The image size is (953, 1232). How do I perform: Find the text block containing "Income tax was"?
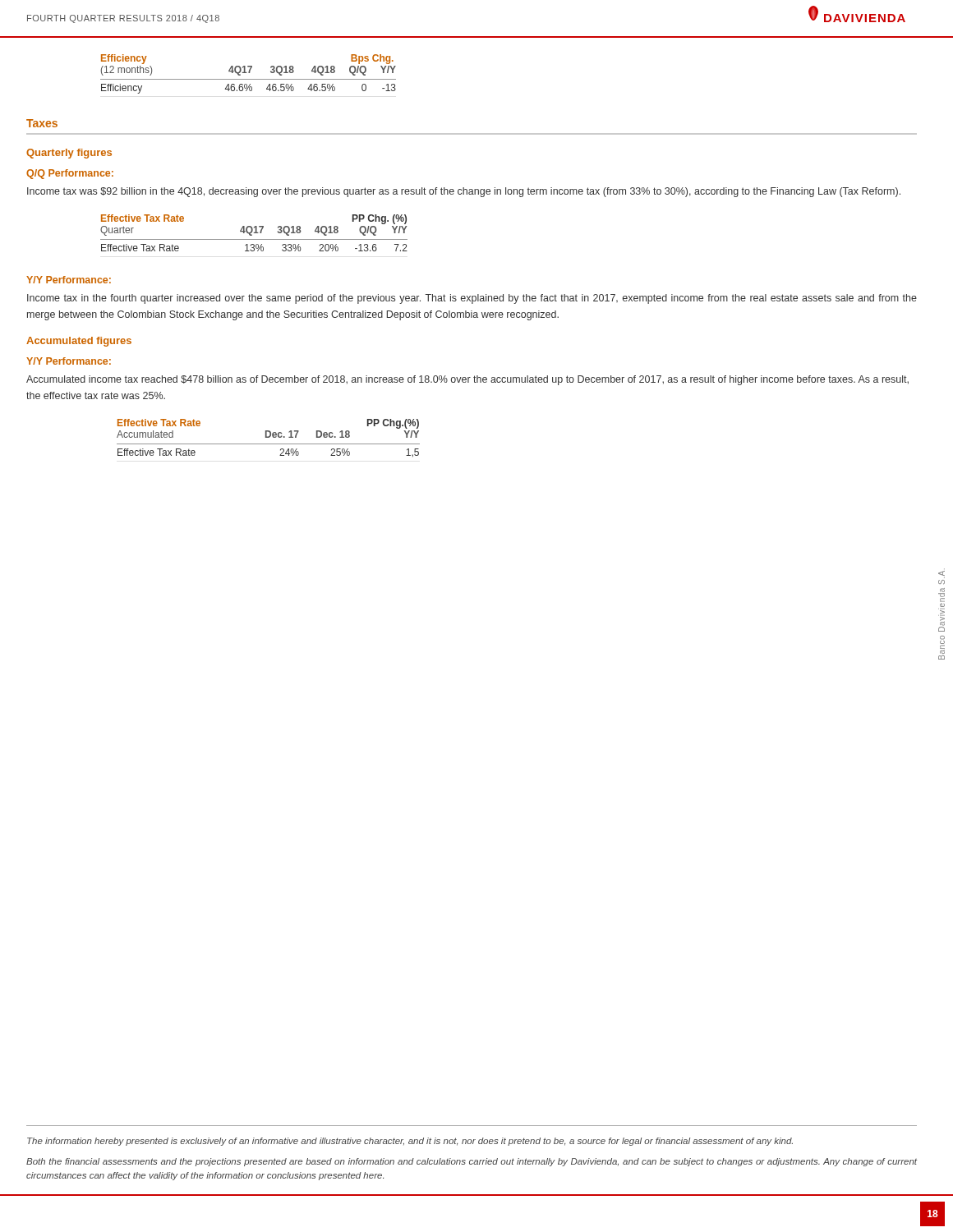(x=464, y=191)
